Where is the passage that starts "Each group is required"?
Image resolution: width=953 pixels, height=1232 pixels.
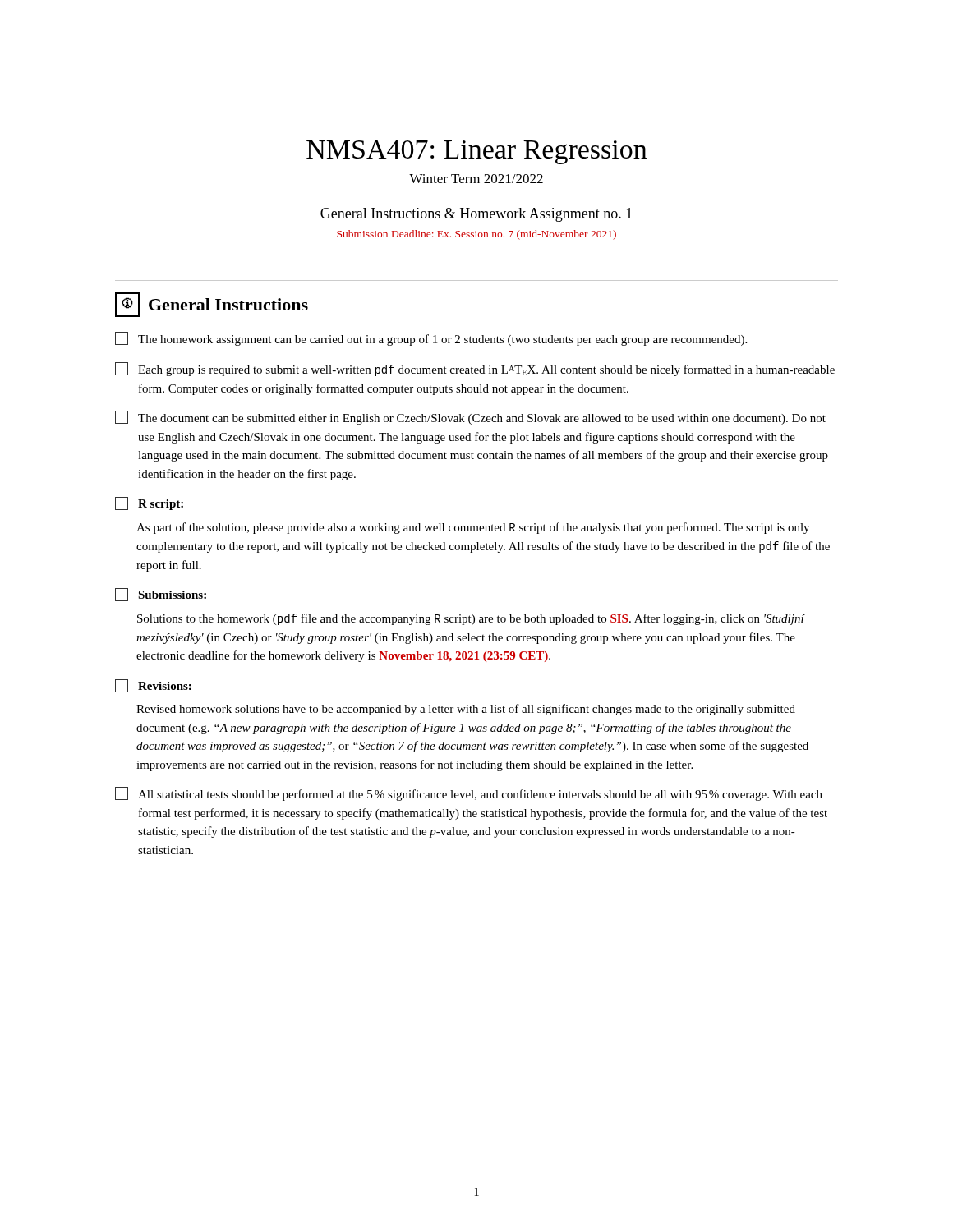coord(476,379)
